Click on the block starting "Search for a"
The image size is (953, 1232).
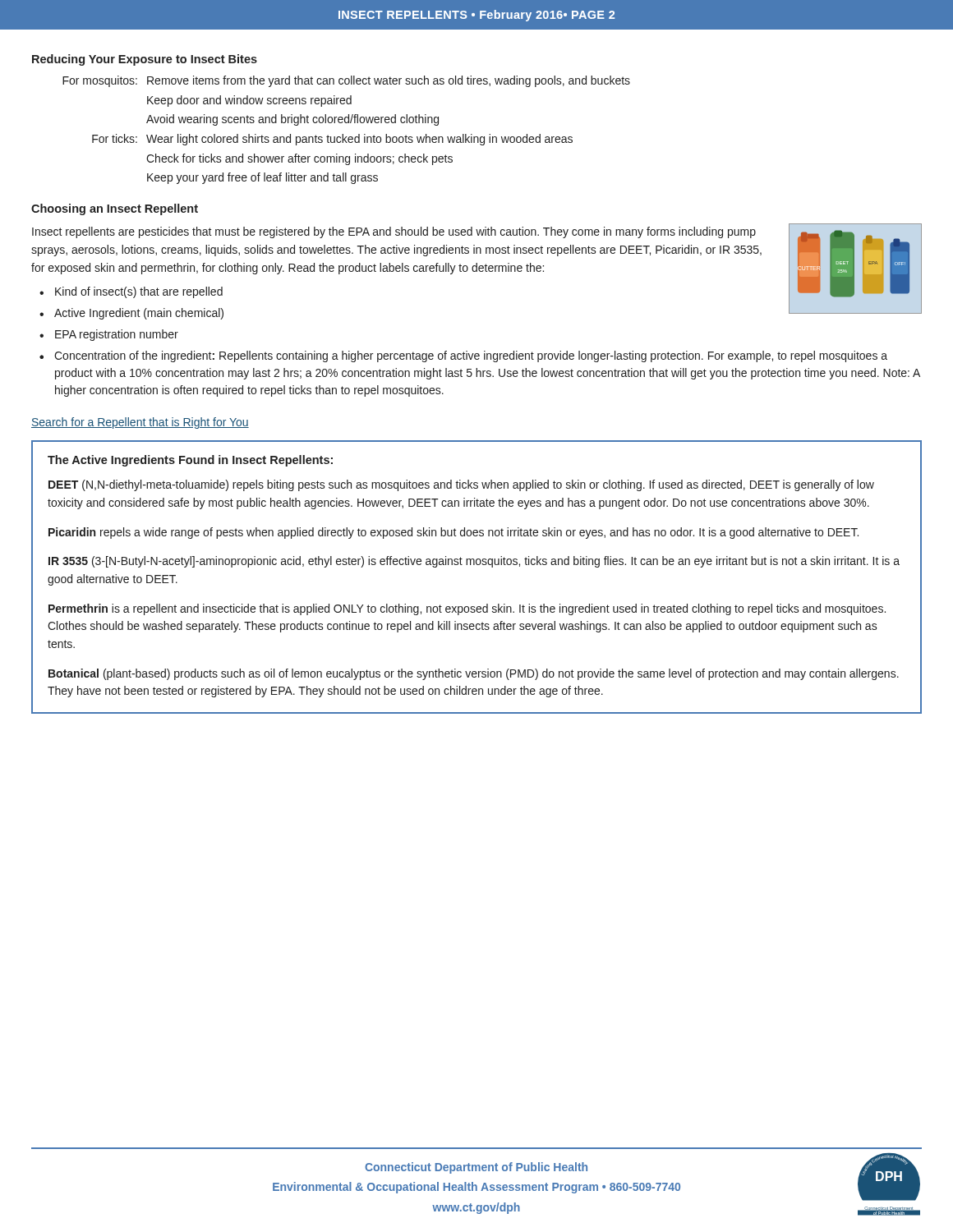point(140,423)
